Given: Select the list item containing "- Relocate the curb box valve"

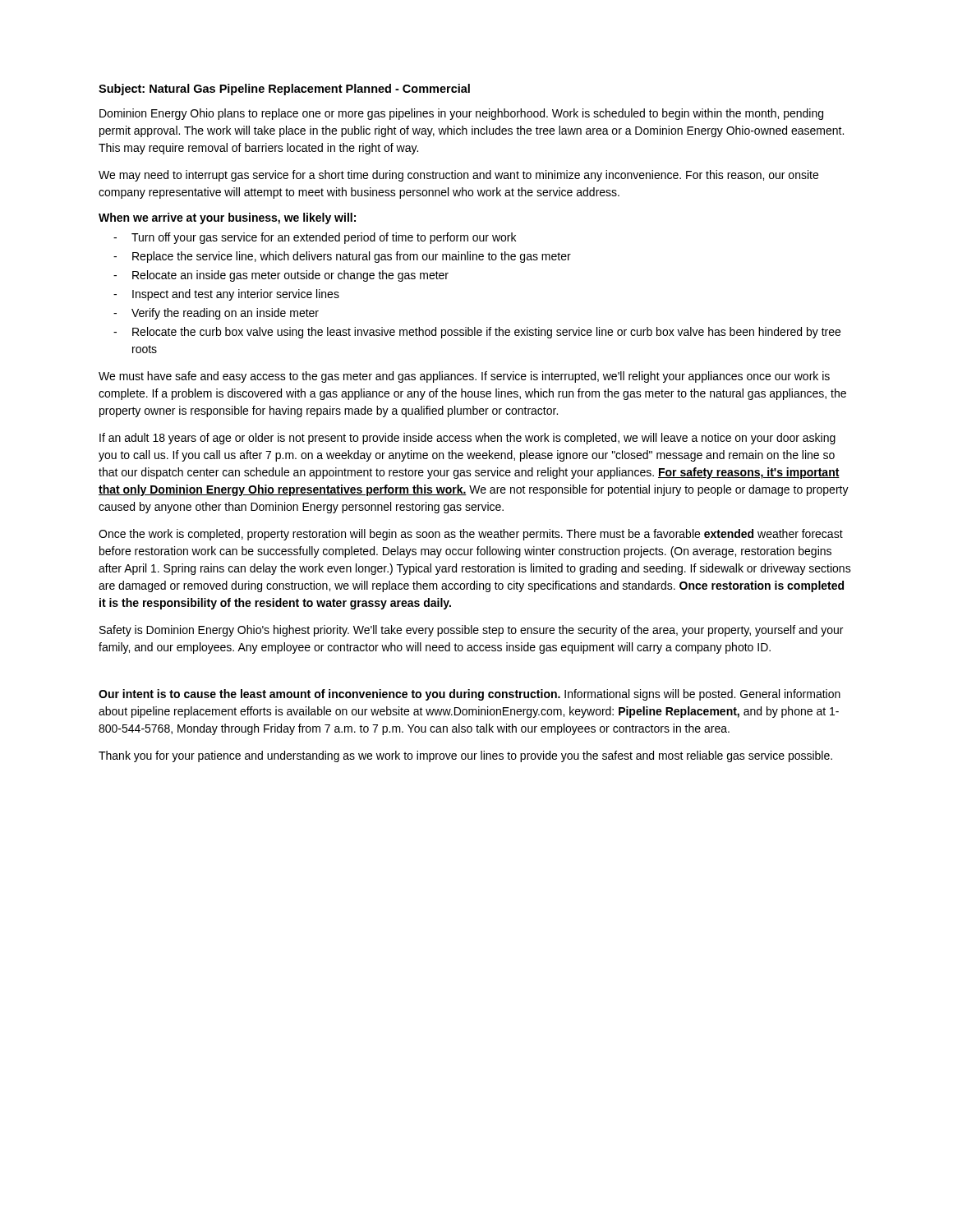Looking at the screenshot, I should click(476, 341).
